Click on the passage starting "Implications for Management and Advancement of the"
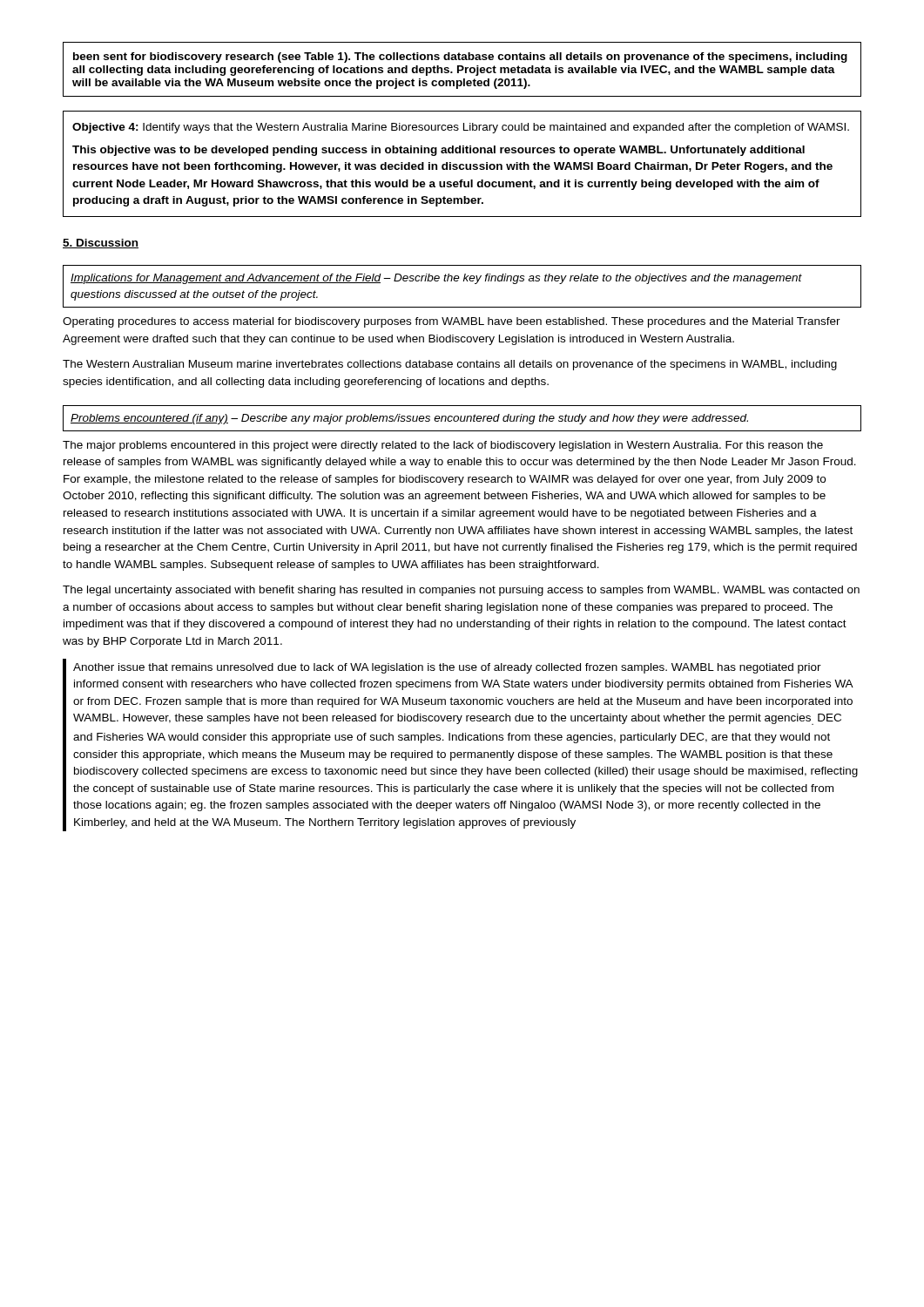 point(436,286)
